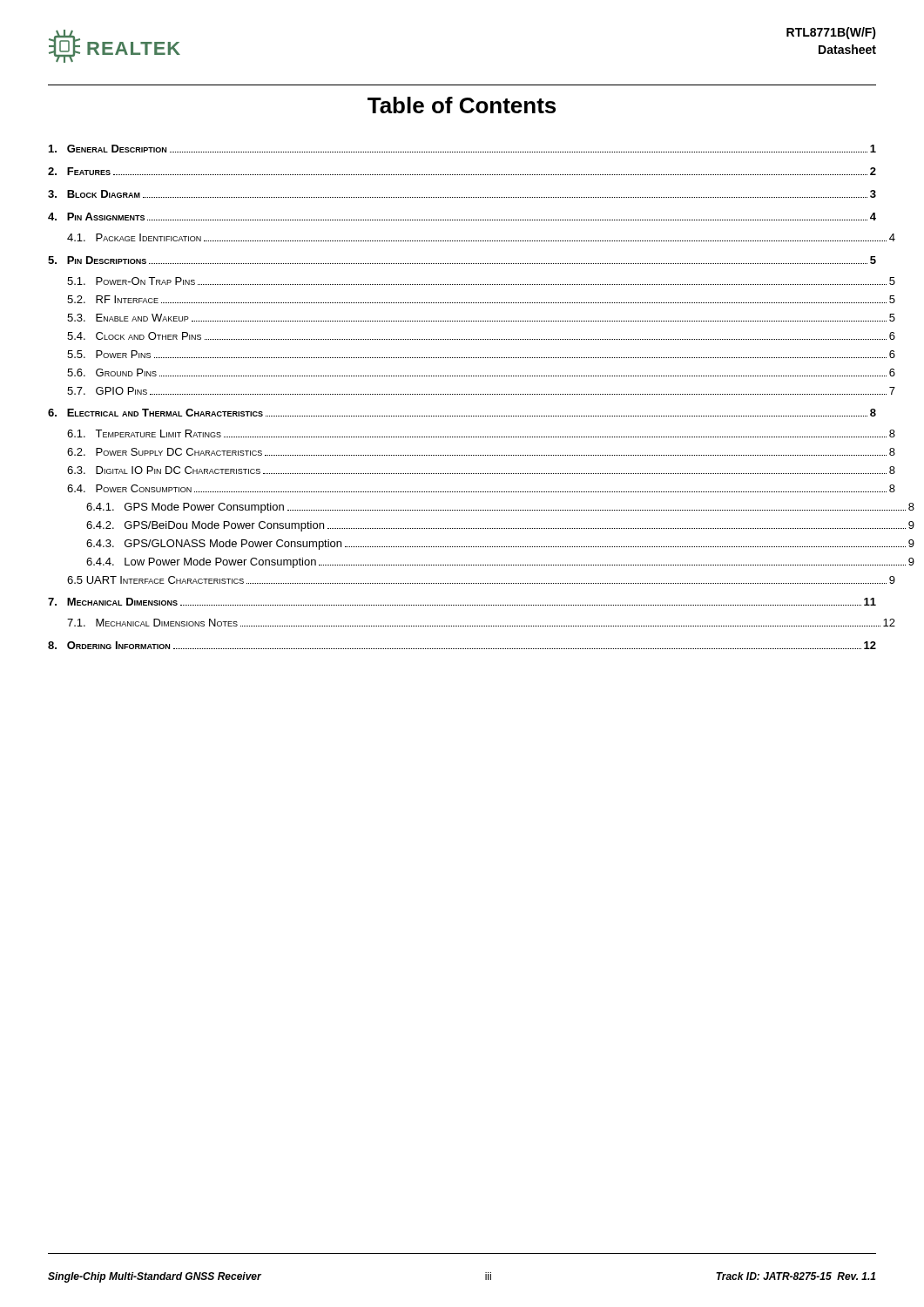Navigate to the block starting "5.1. Power-On Trap Pins 5"
This screenshot has width=924, height=1307.
point(481,281)
